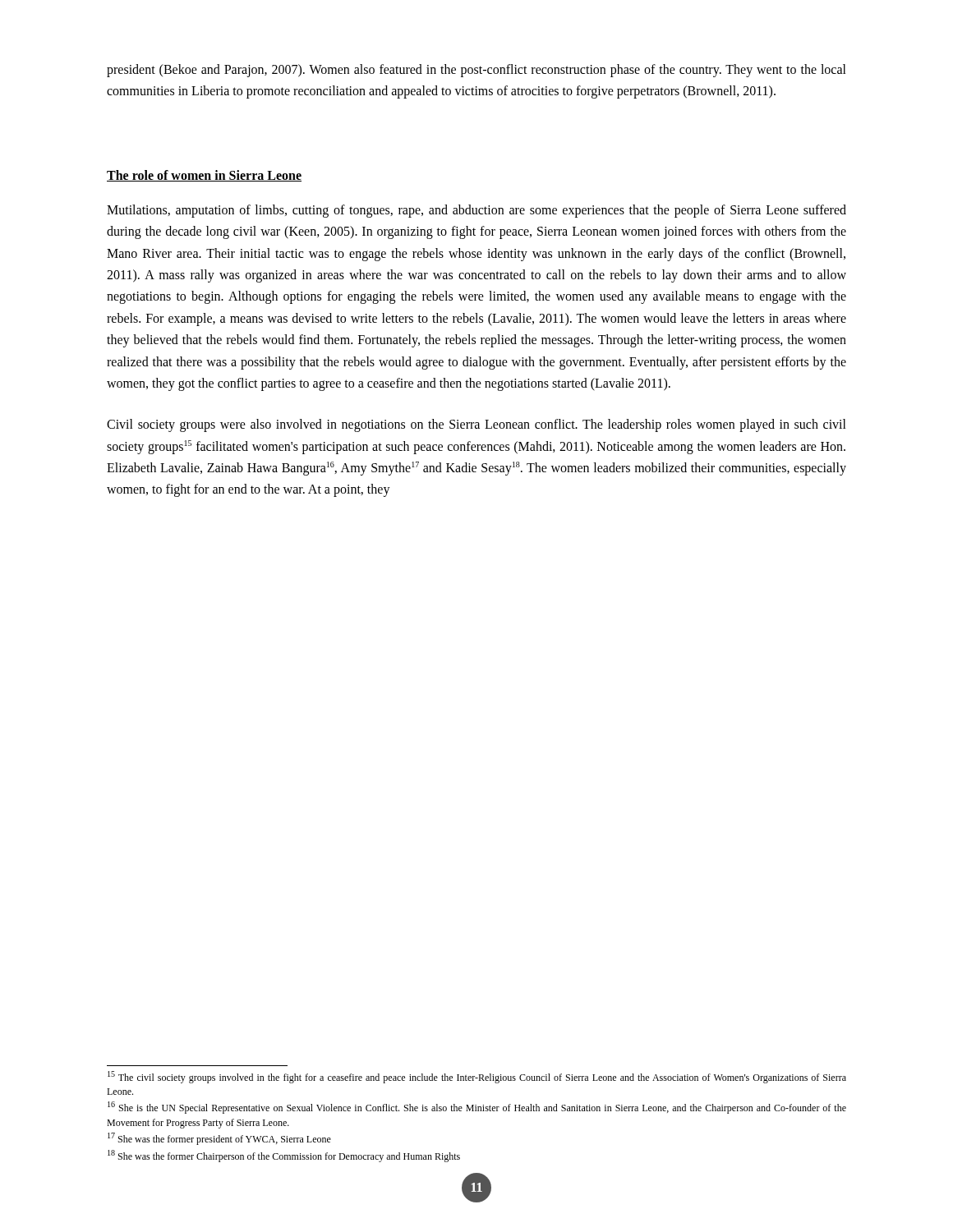The height and width of the screenshot is (1232, 953).
Task: Click on the passage starting "17 She was"
Action: 219,1139
